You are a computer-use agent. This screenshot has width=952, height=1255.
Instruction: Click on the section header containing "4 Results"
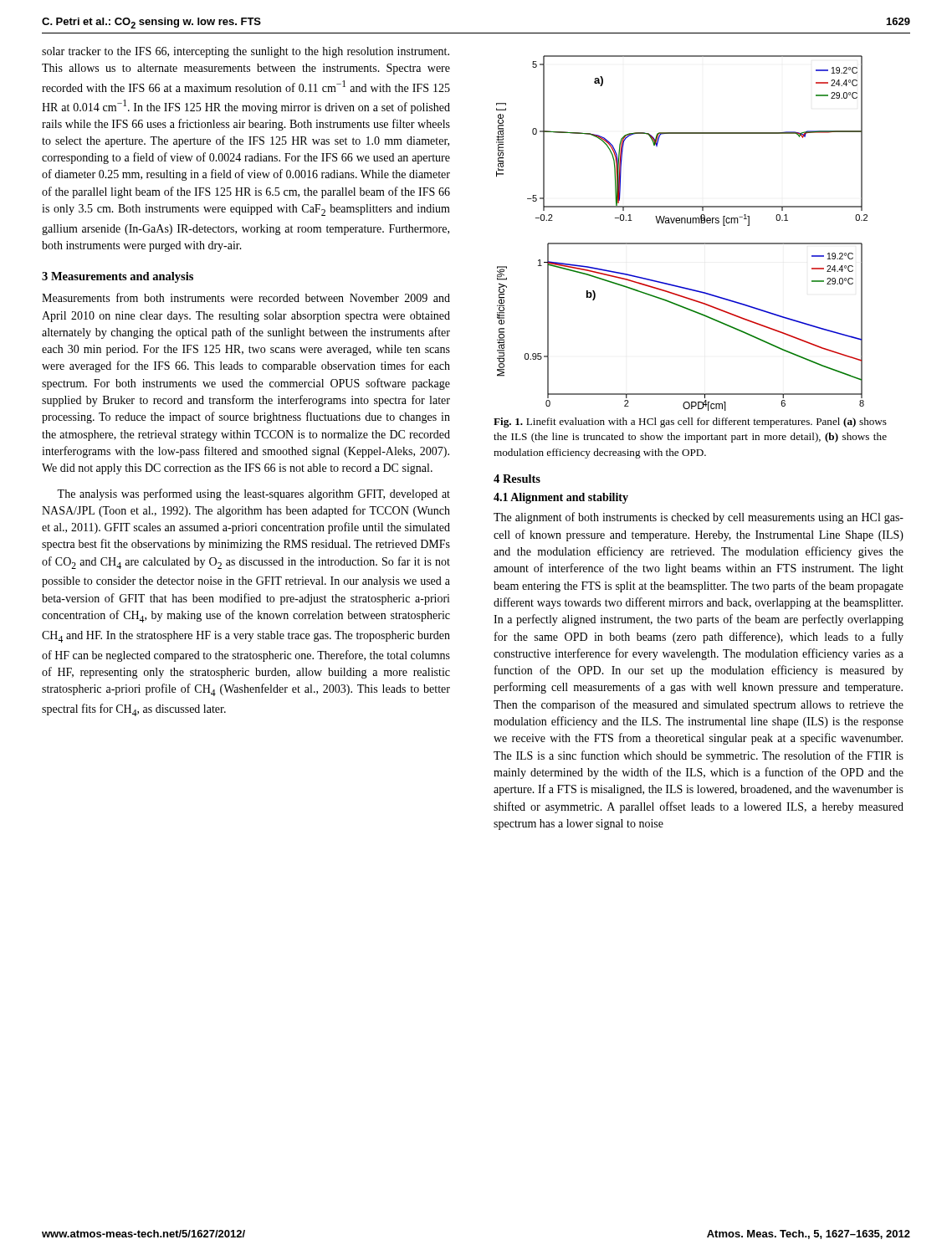(517, 479)
